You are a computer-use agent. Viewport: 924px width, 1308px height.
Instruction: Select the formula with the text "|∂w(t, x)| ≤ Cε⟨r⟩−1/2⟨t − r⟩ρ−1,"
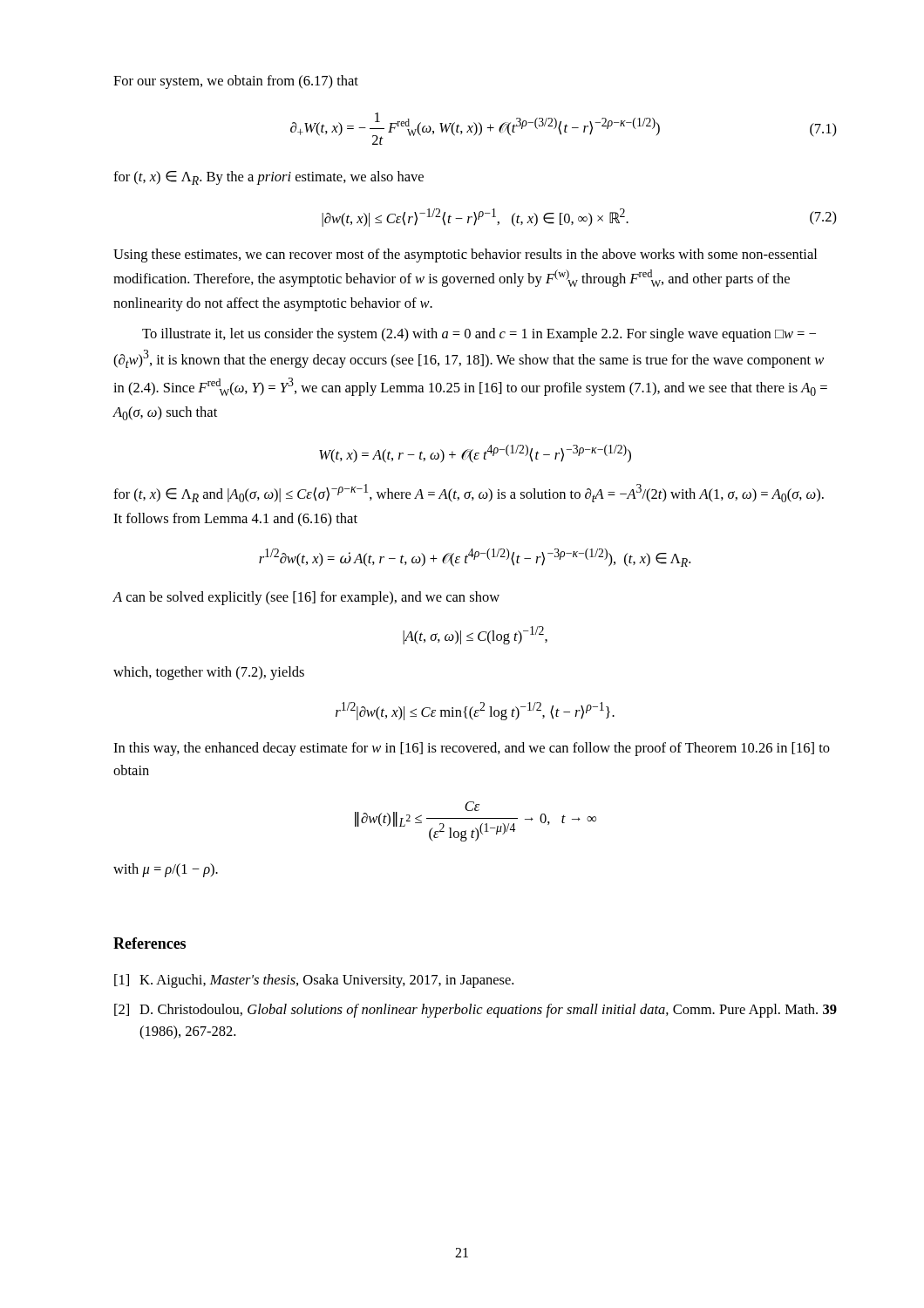[475, 217]
